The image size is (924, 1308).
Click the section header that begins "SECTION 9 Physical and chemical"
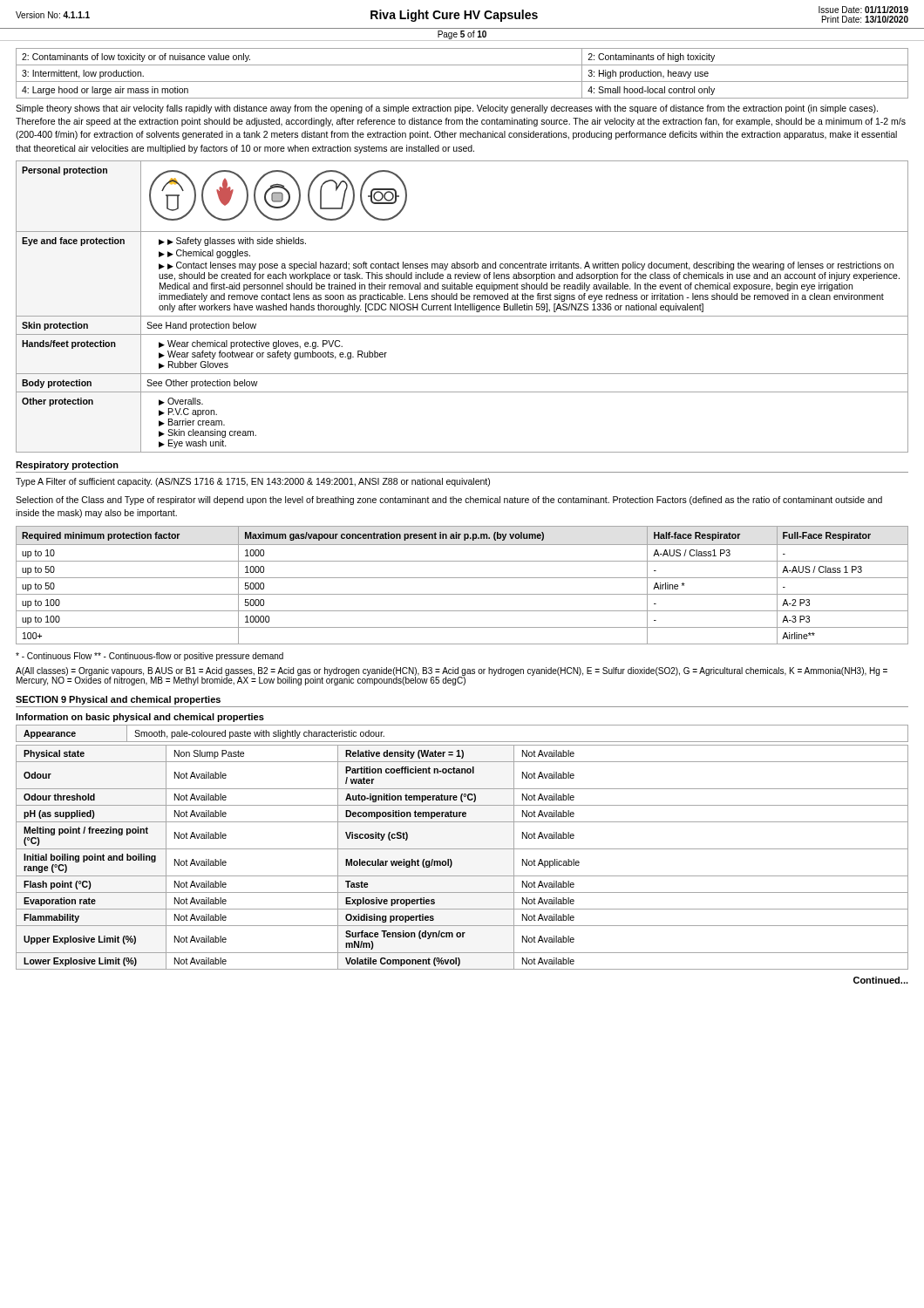coord(118,699)
